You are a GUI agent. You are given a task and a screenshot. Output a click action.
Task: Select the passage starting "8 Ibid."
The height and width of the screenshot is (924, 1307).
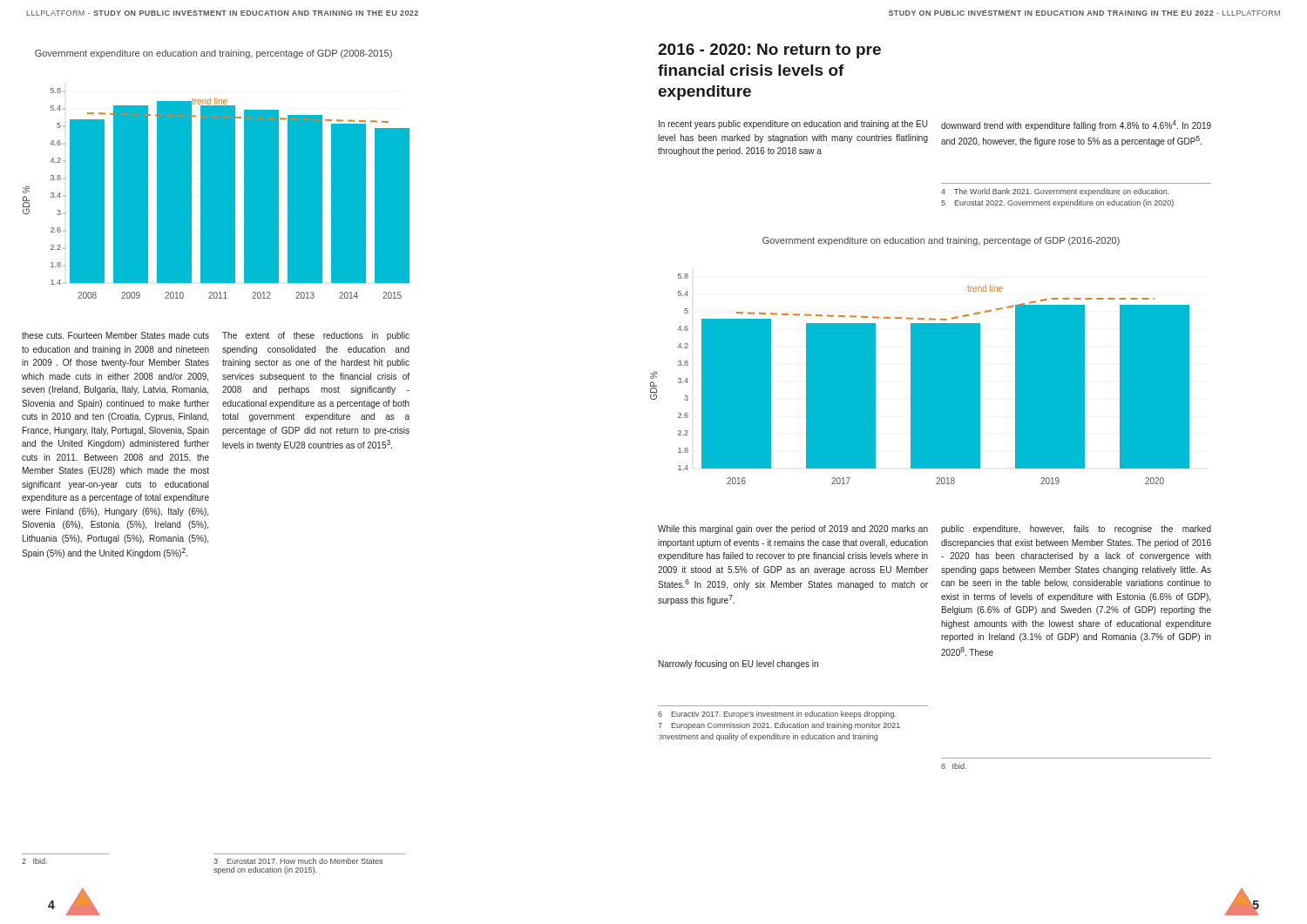click(x=954, y=766)
